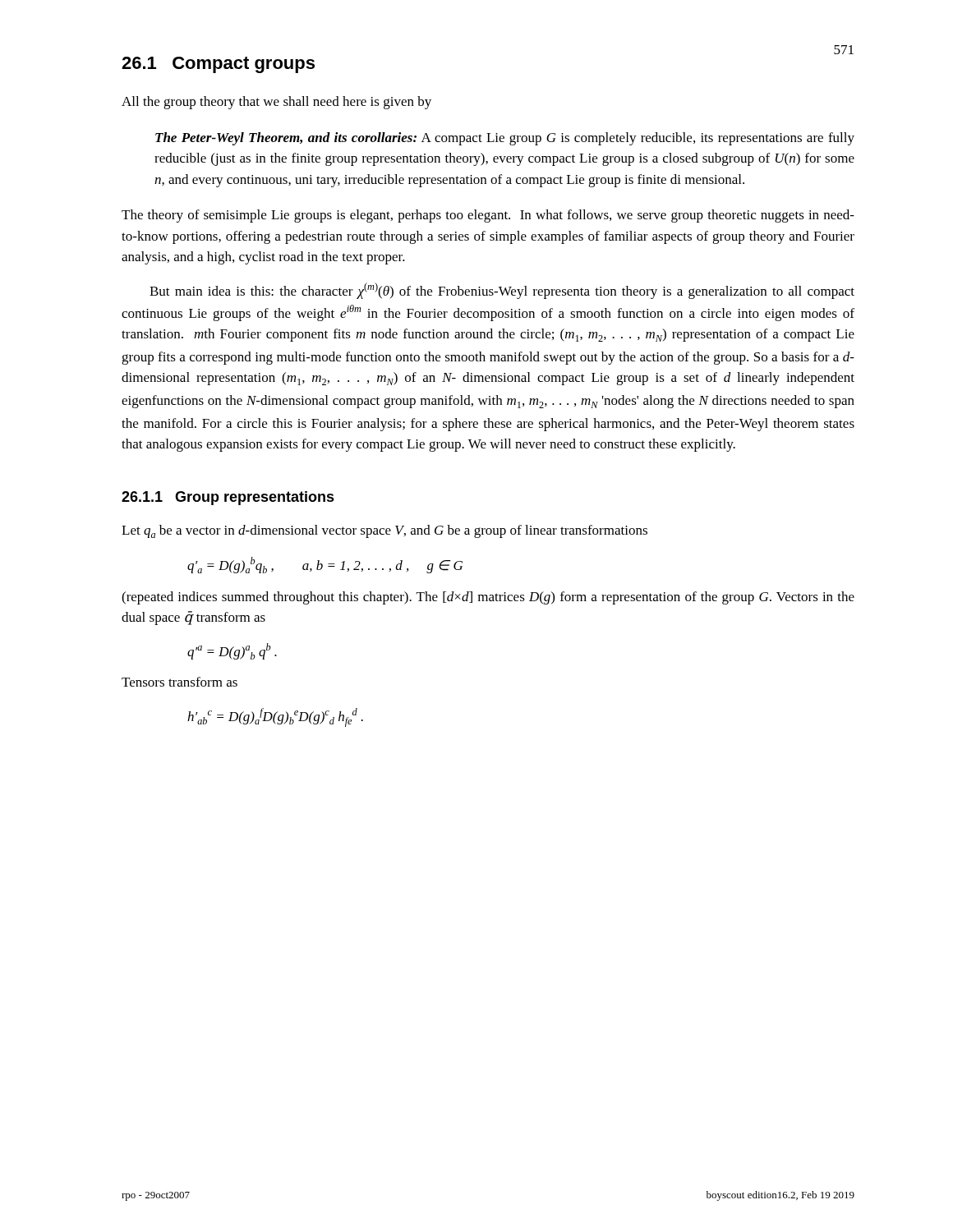Navigate to the text starting "q′a = D(g)ab qb ."
Image resolution: width=953 pixels, height=1232 pixels.
(232, 651)
